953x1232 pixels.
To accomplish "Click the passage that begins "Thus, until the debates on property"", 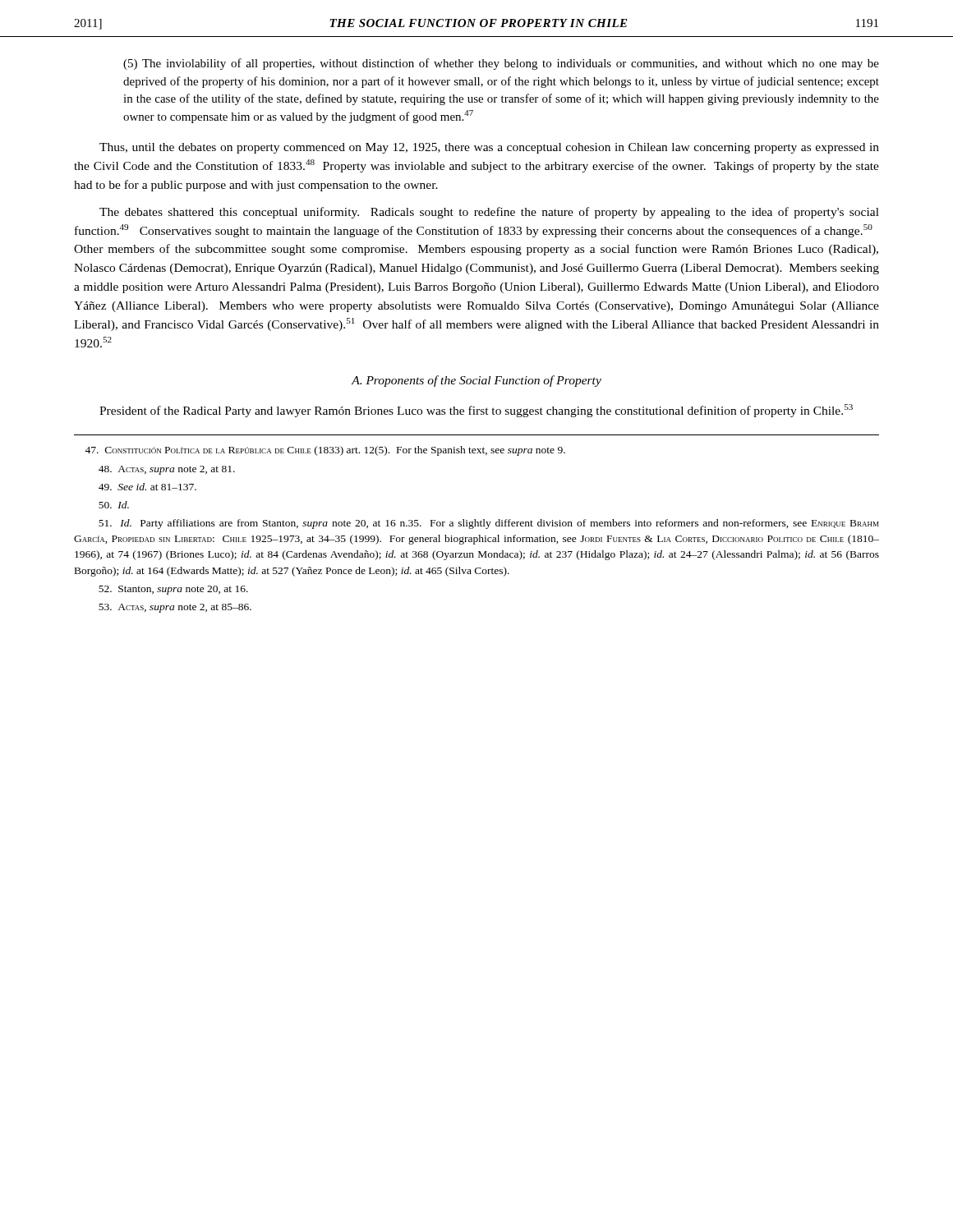I will tap(476, 165).
